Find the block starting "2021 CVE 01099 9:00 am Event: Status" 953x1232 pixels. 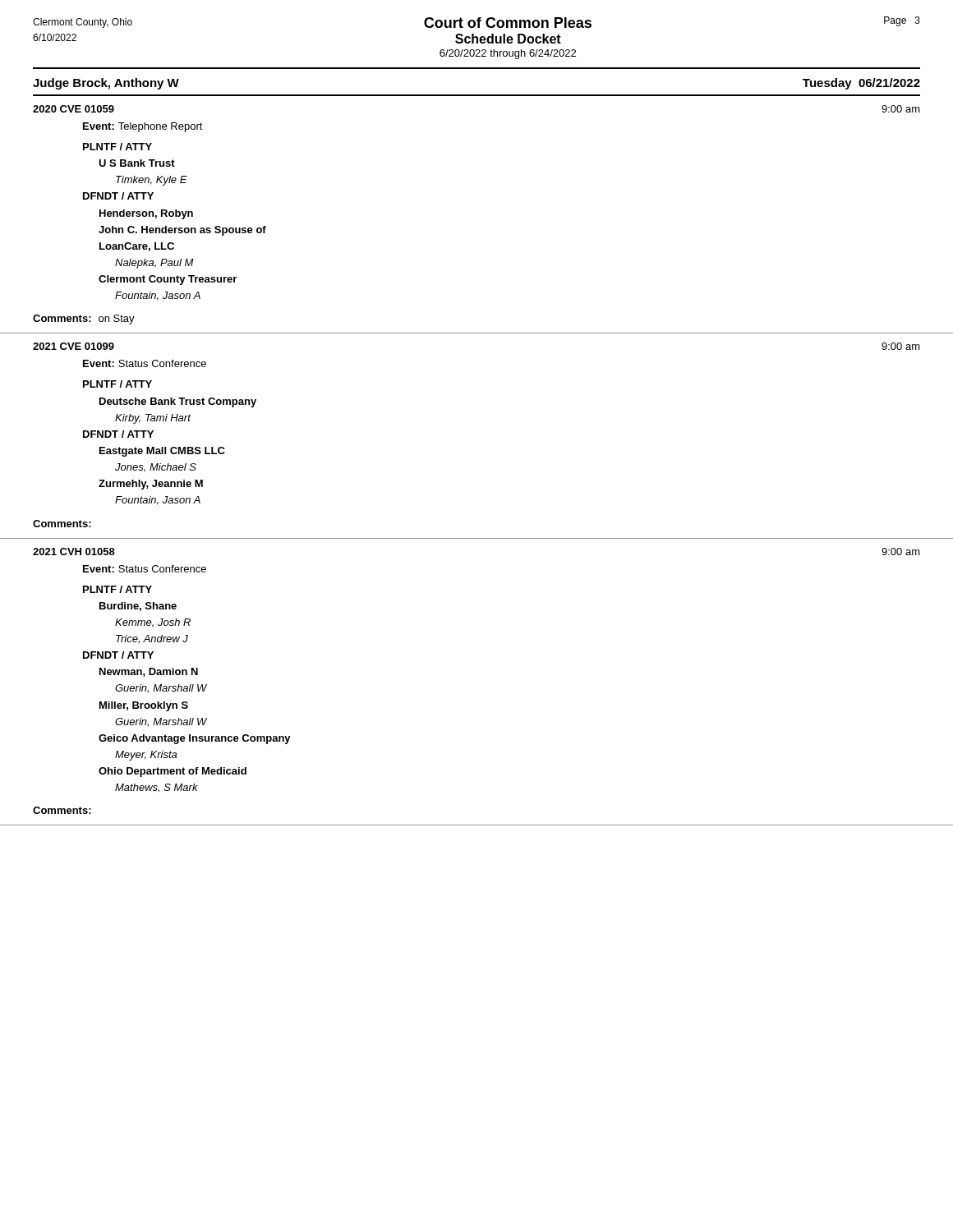click(x=70, y=346)
